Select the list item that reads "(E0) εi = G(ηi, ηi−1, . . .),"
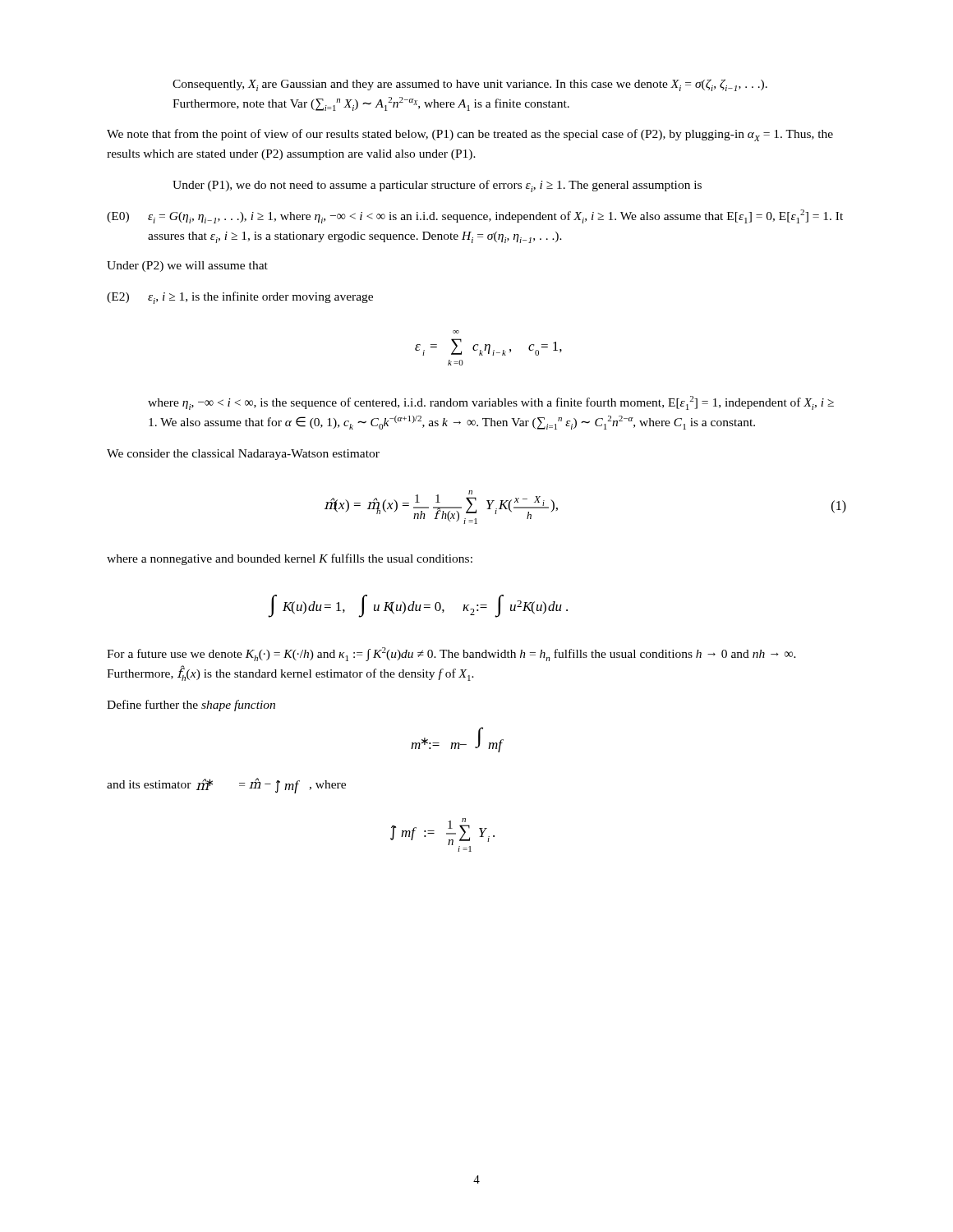This screenshot has height=1232, width=953. (476, 226)
